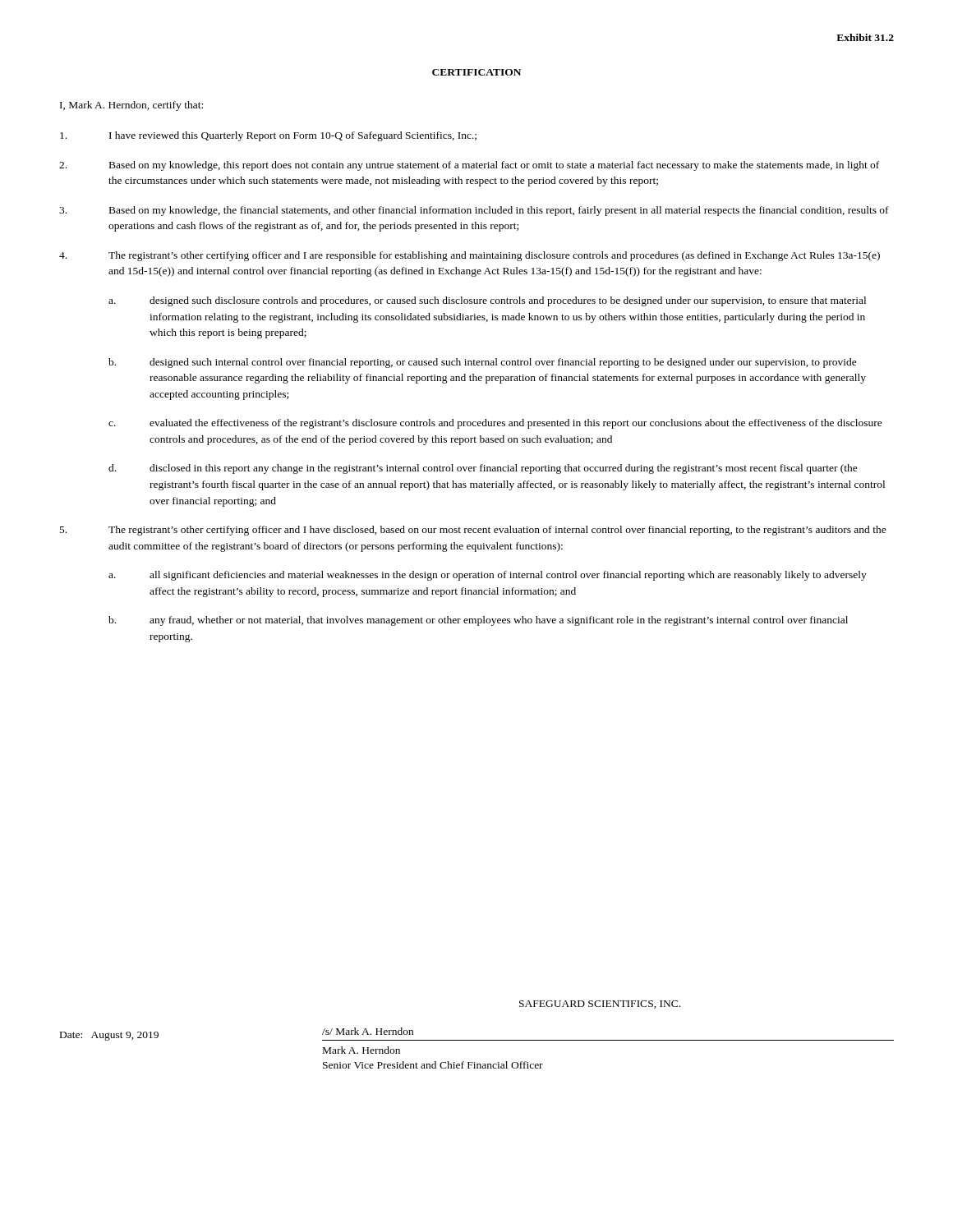Locate the text containing "Date: August 9, 2019"
The width and height of the screenshot is (953, 1232).
(x=109, y=1035)
